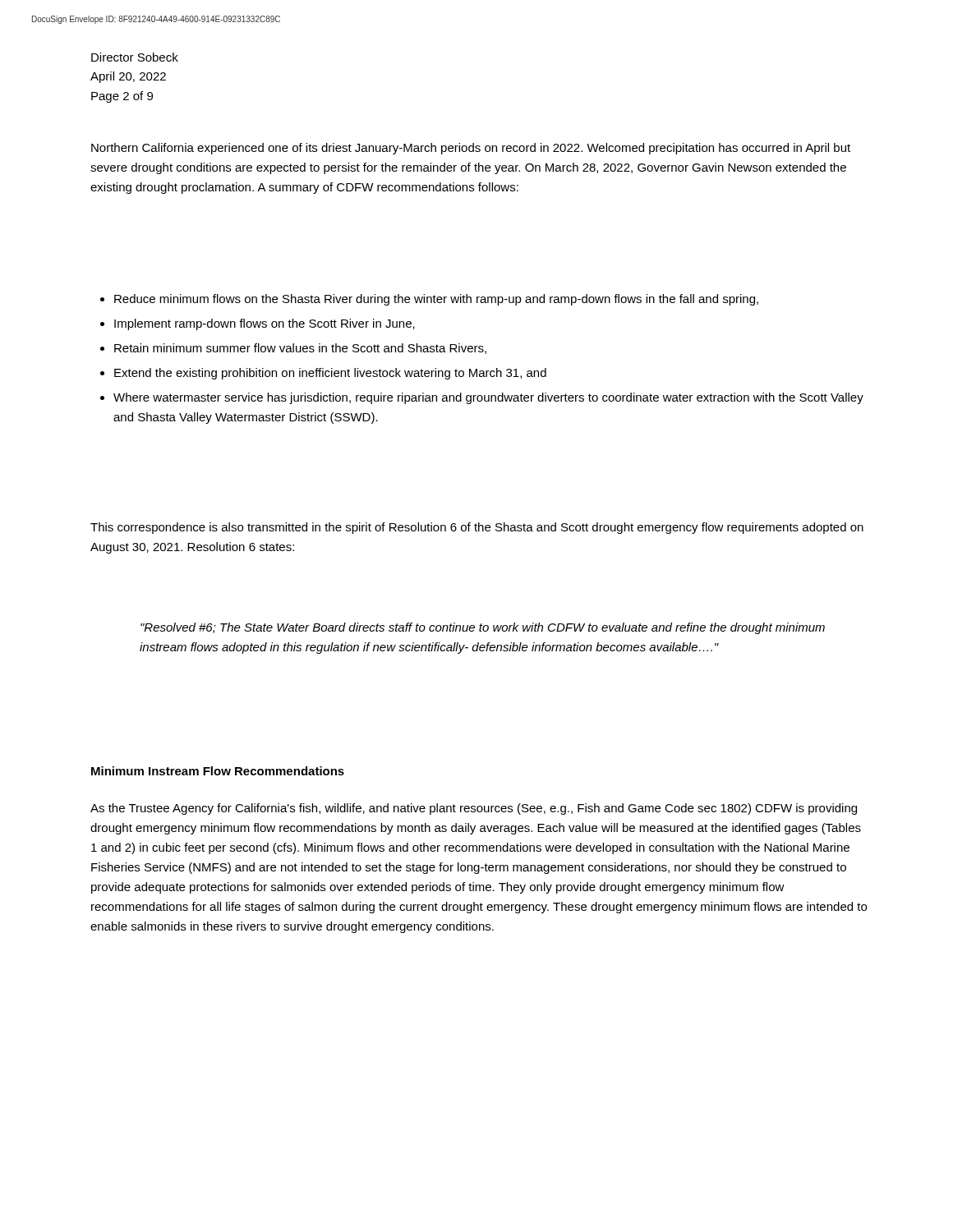
Task: Click on the text starting "Minimum Instream Flow Recommendations"
Action: (x=217, y=771)
